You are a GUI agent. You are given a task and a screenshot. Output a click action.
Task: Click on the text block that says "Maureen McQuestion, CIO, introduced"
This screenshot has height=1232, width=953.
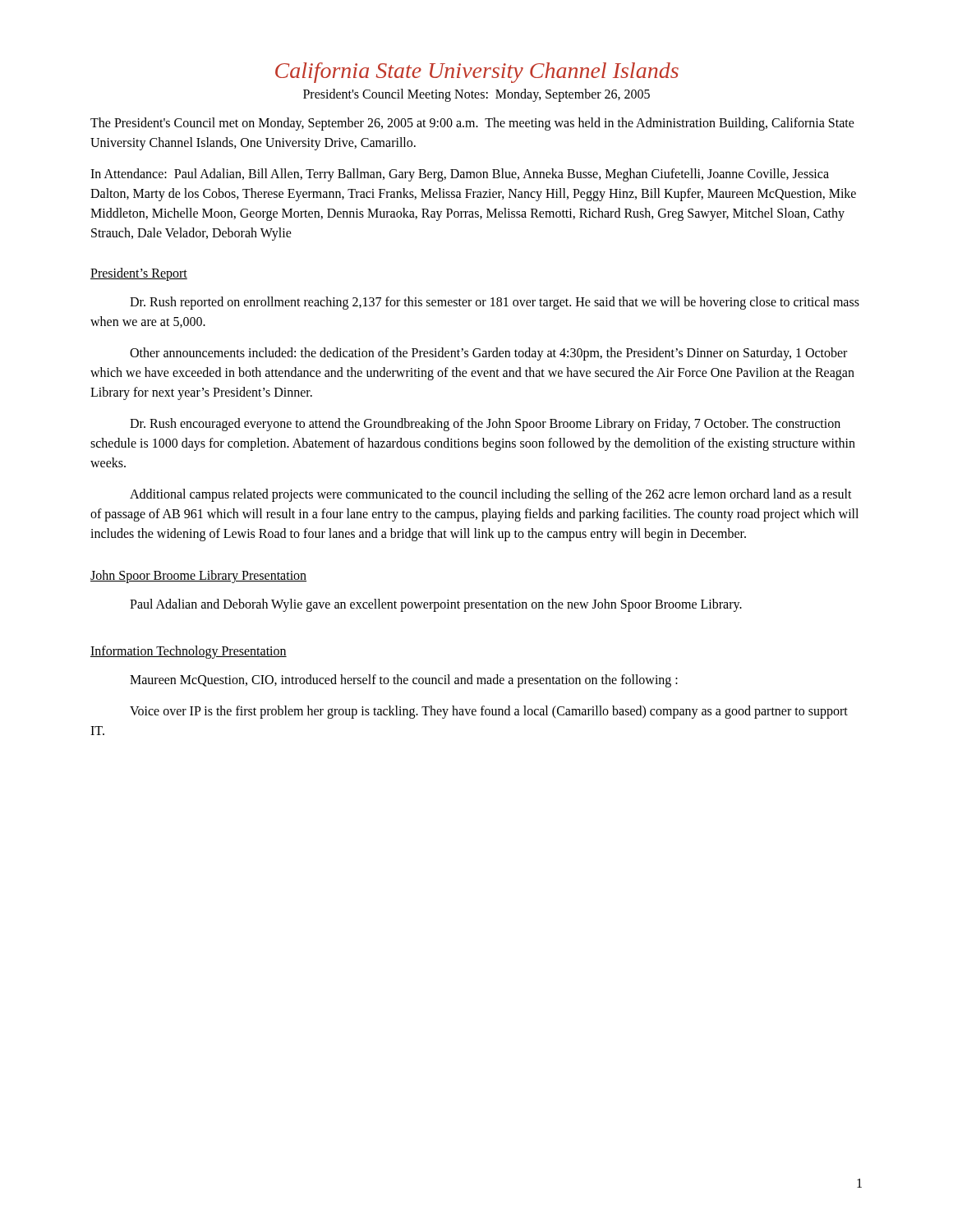404,680
